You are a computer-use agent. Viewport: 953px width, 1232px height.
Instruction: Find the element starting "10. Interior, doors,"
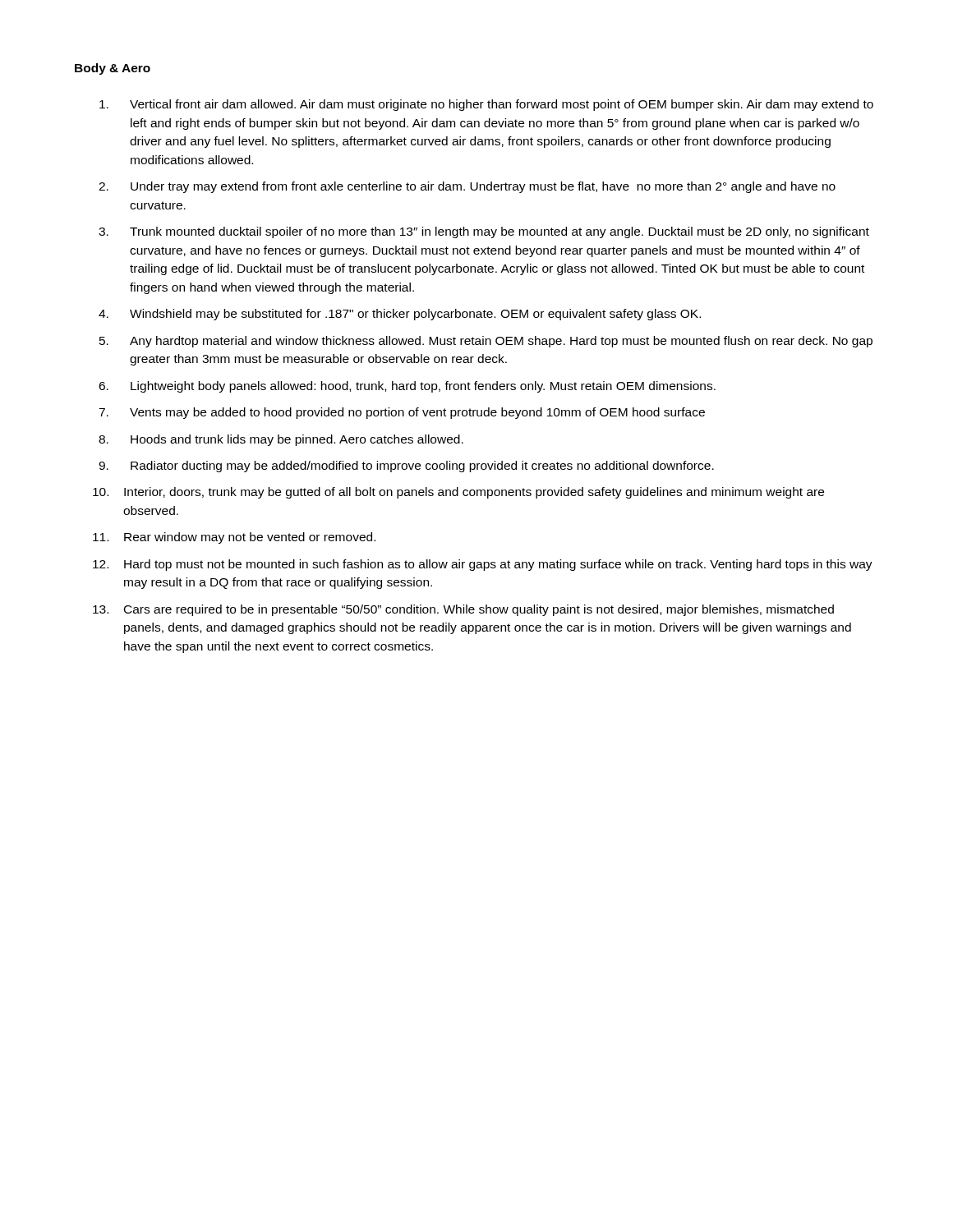(x=486, y=502)
